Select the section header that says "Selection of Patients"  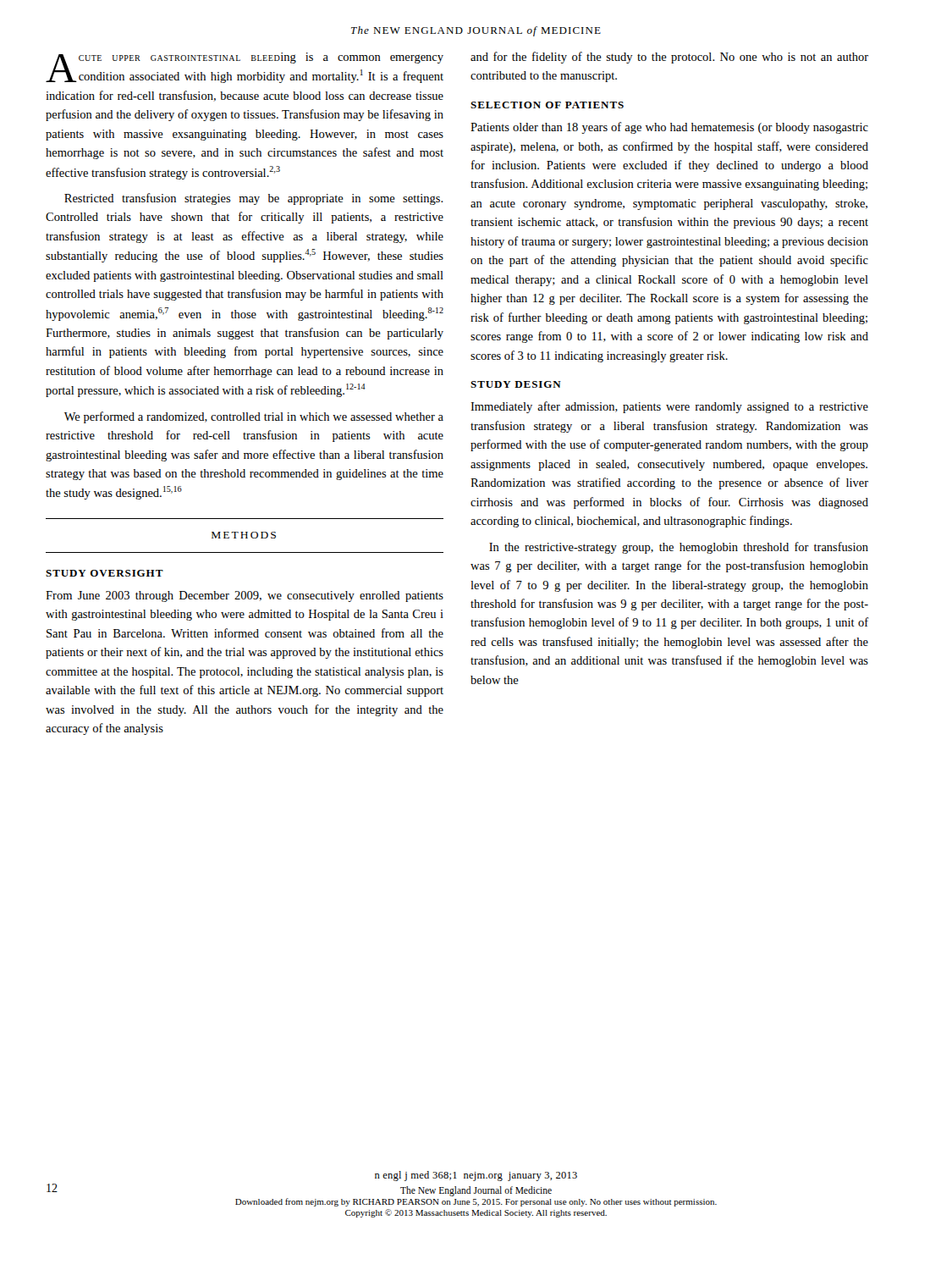click(x=548, y=105)
